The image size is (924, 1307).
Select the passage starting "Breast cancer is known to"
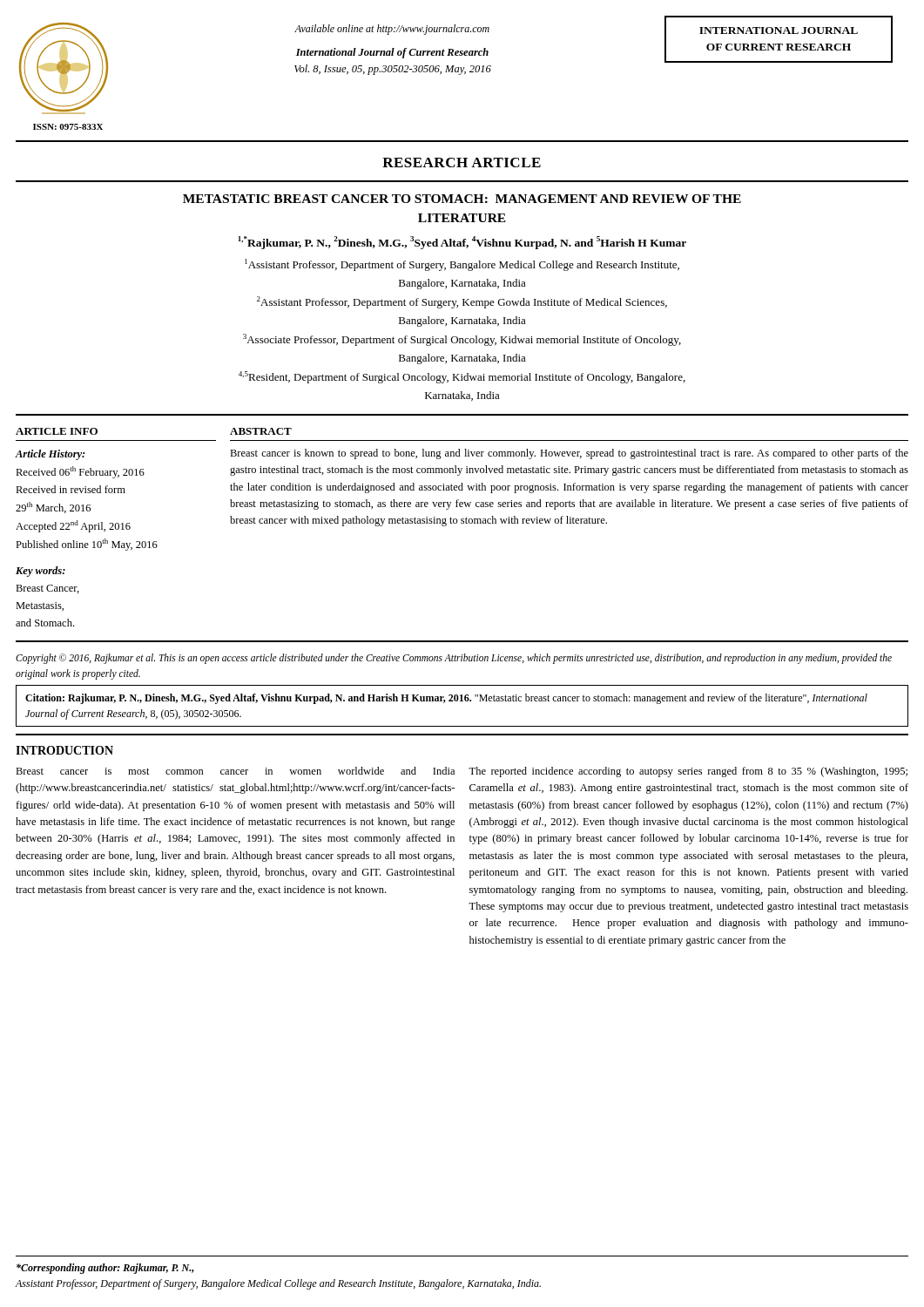[x=569, y=487]
